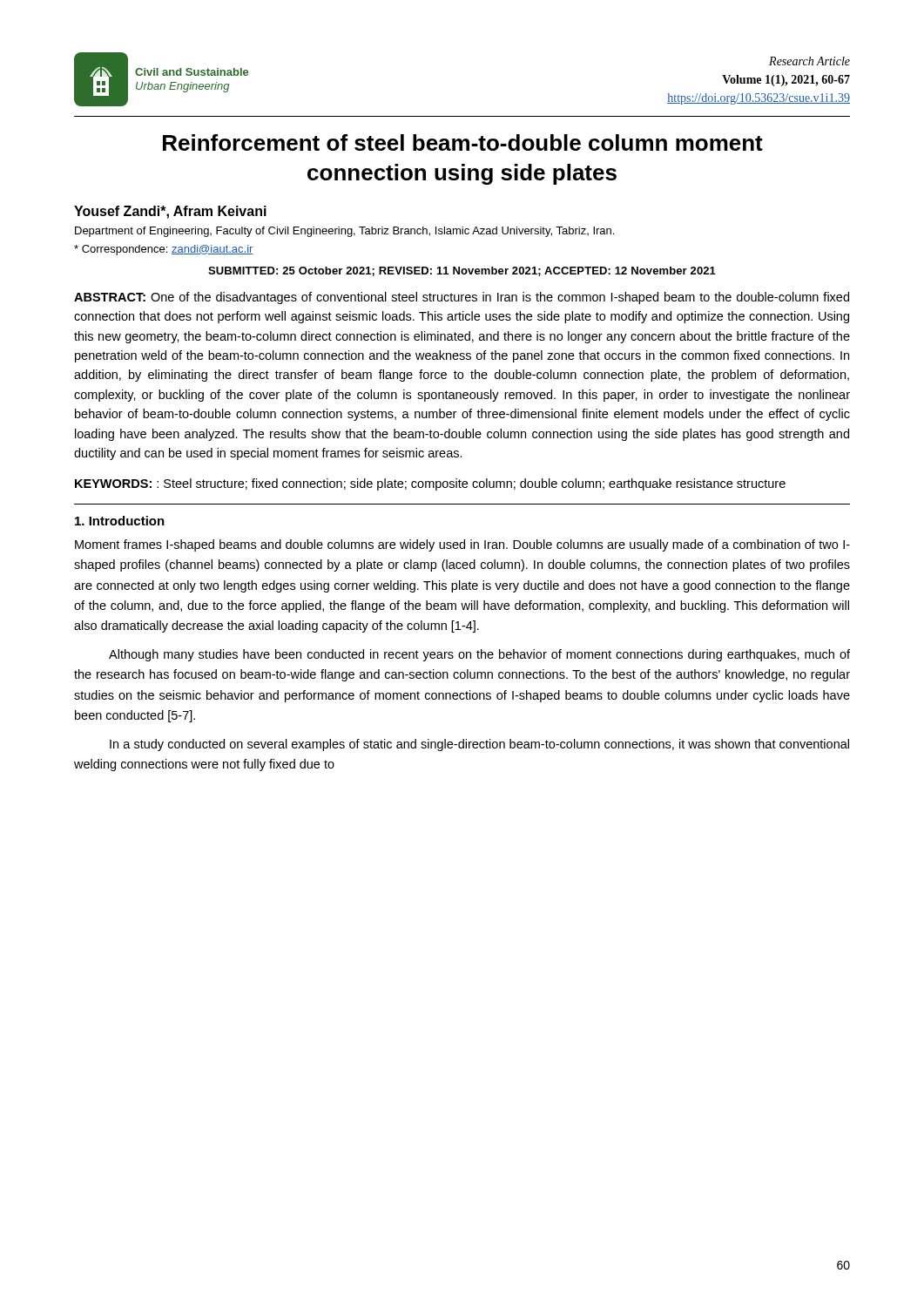
Task: Navigate to the block starting "ABSTRACT: One of the disadvantages of conventional"
Action: [462, 375]
